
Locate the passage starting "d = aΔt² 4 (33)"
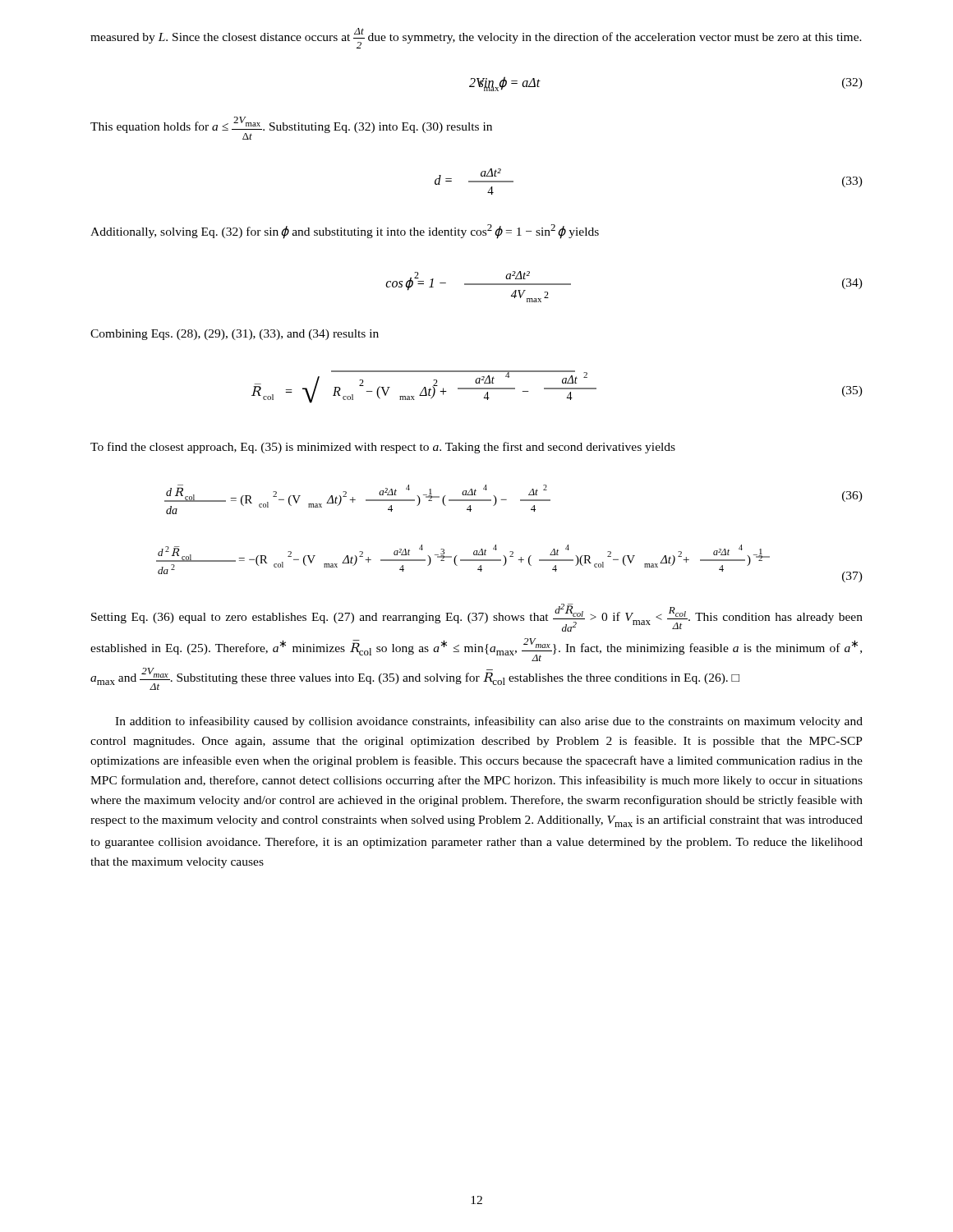pyautogui.click(x=476, y=181)
